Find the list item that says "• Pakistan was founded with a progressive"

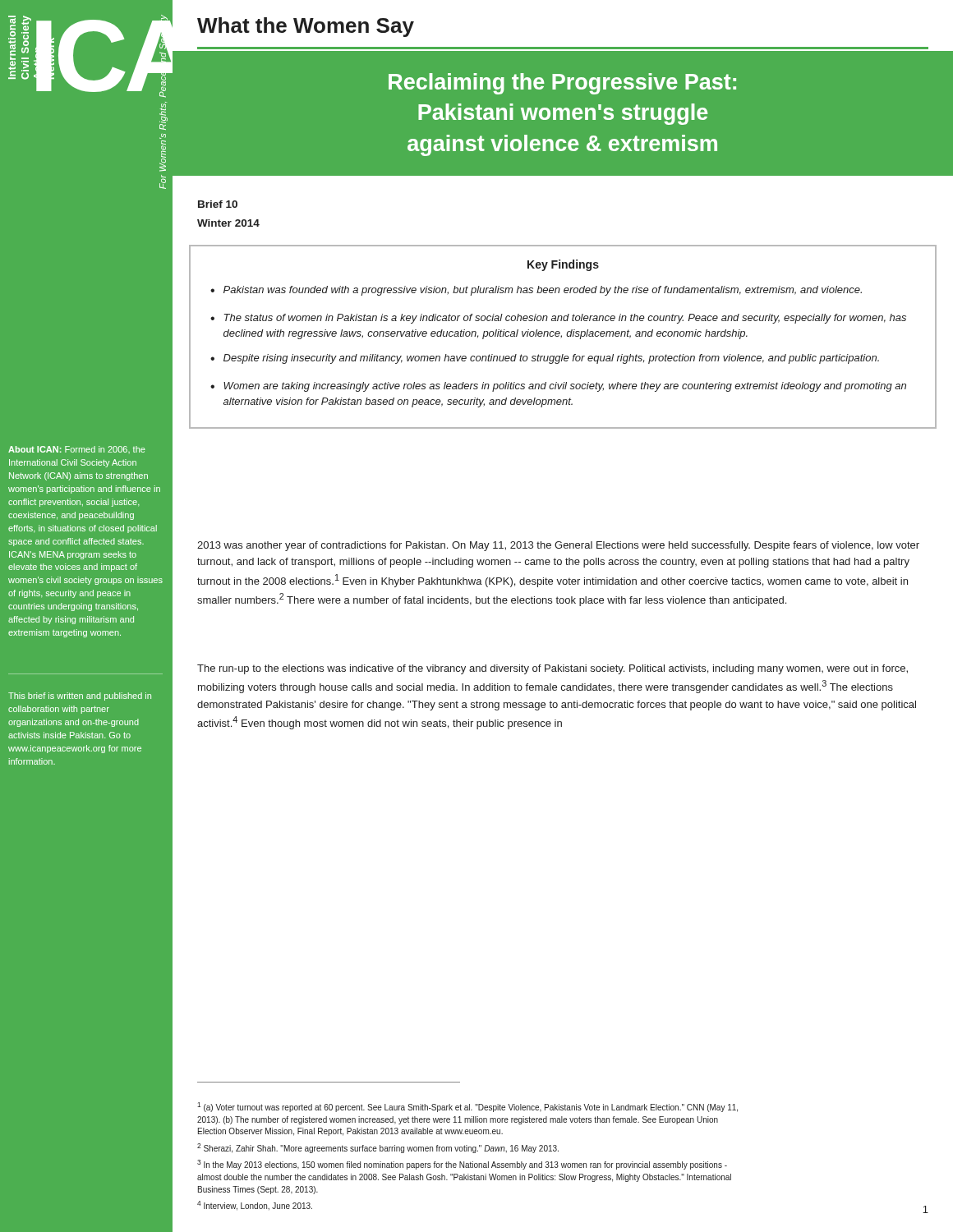(537, 291)
